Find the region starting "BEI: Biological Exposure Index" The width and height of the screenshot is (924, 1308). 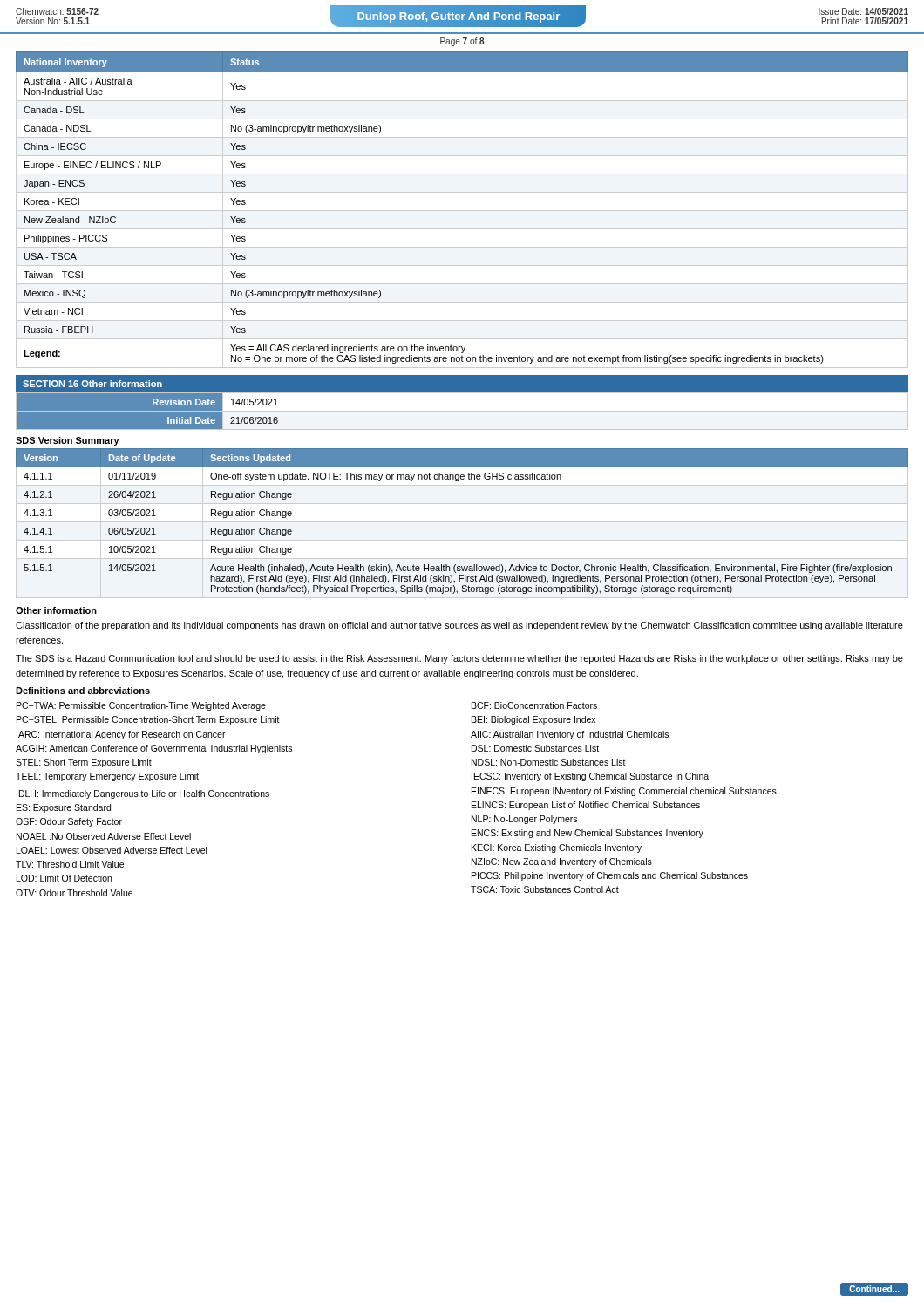(533, 720)
